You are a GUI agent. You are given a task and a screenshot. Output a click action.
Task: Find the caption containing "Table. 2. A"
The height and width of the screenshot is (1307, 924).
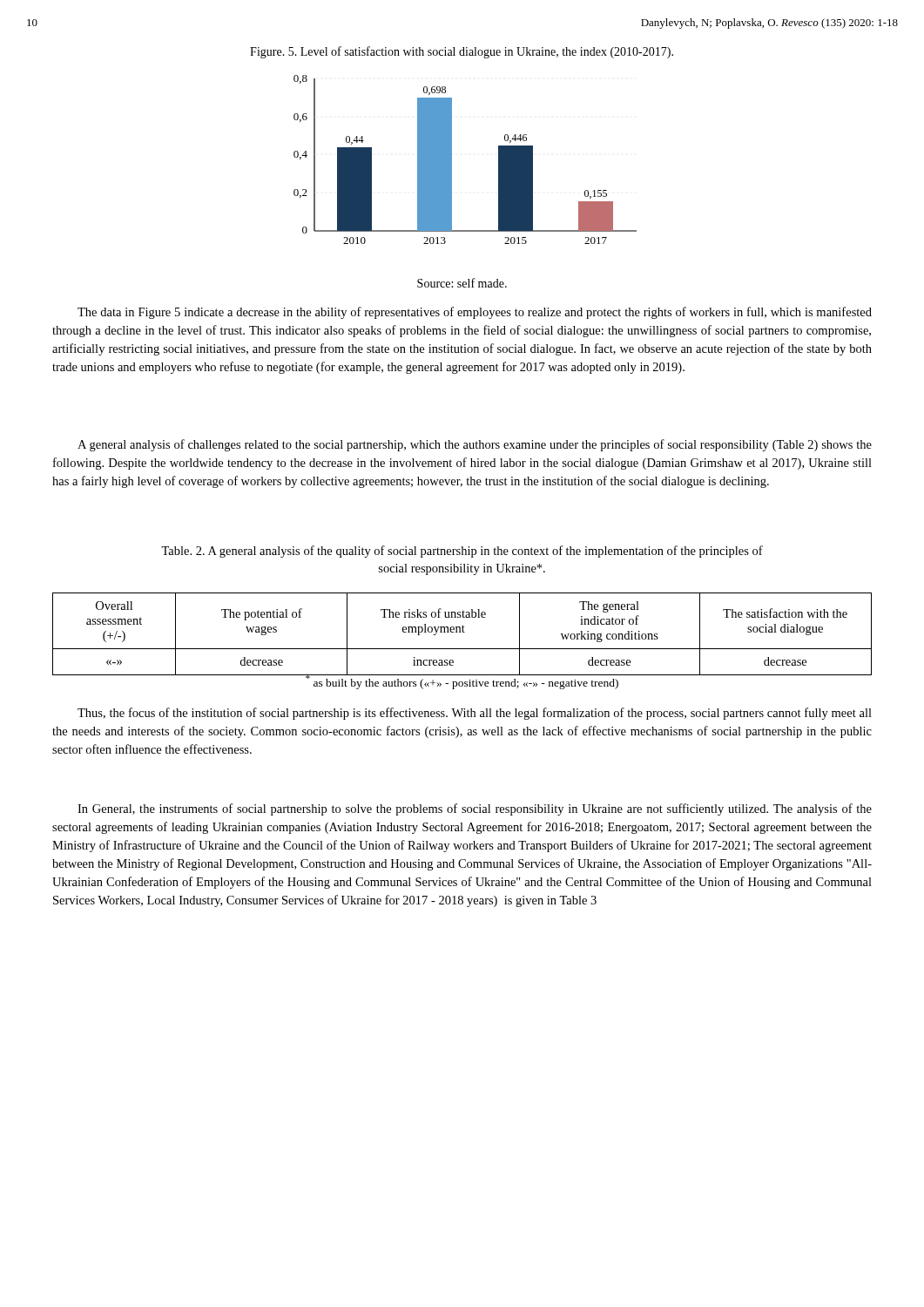click(462, 560)
